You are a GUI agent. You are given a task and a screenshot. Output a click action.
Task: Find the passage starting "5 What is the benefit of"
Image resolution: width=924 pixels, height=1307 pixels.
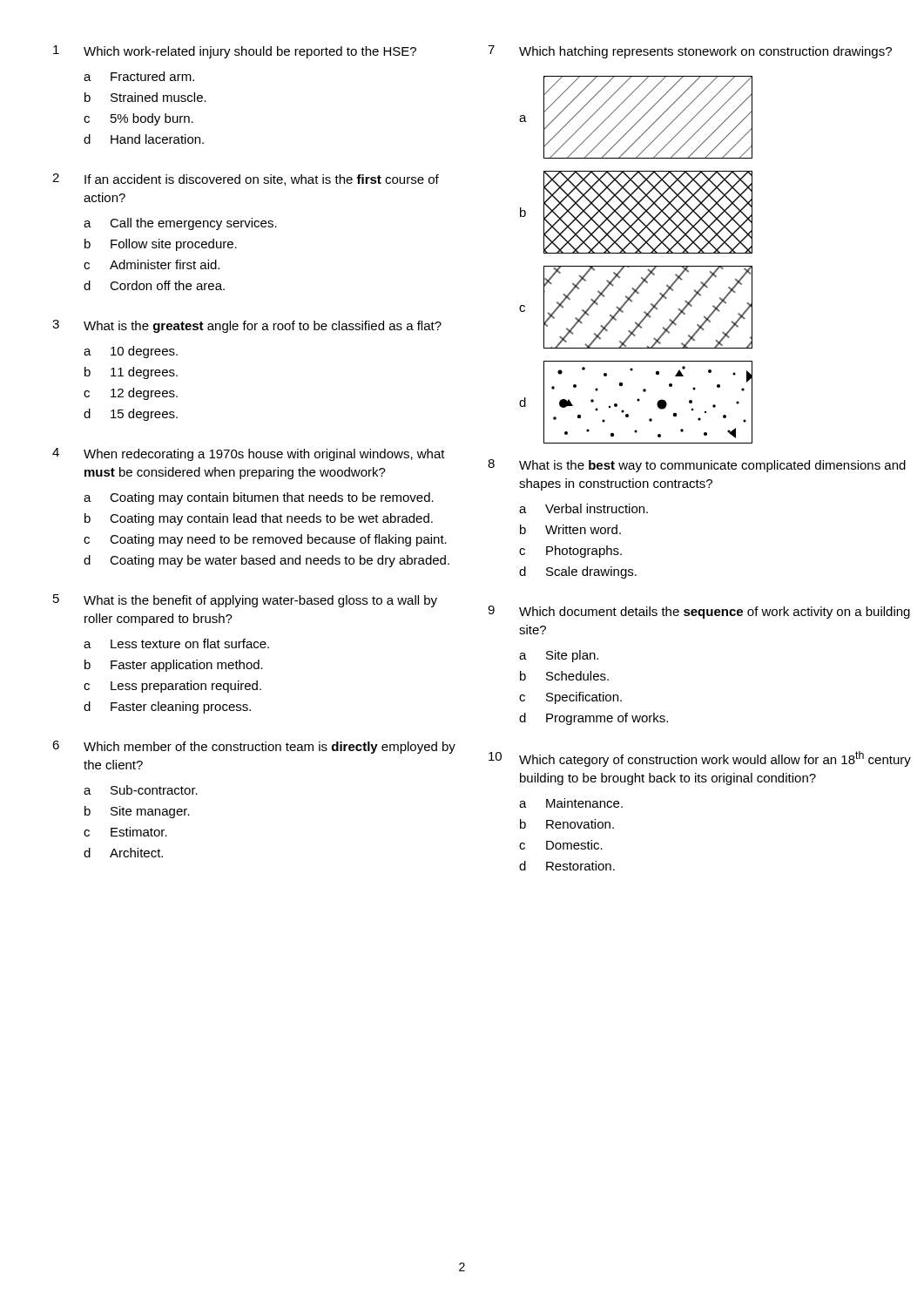pos(257,654)
